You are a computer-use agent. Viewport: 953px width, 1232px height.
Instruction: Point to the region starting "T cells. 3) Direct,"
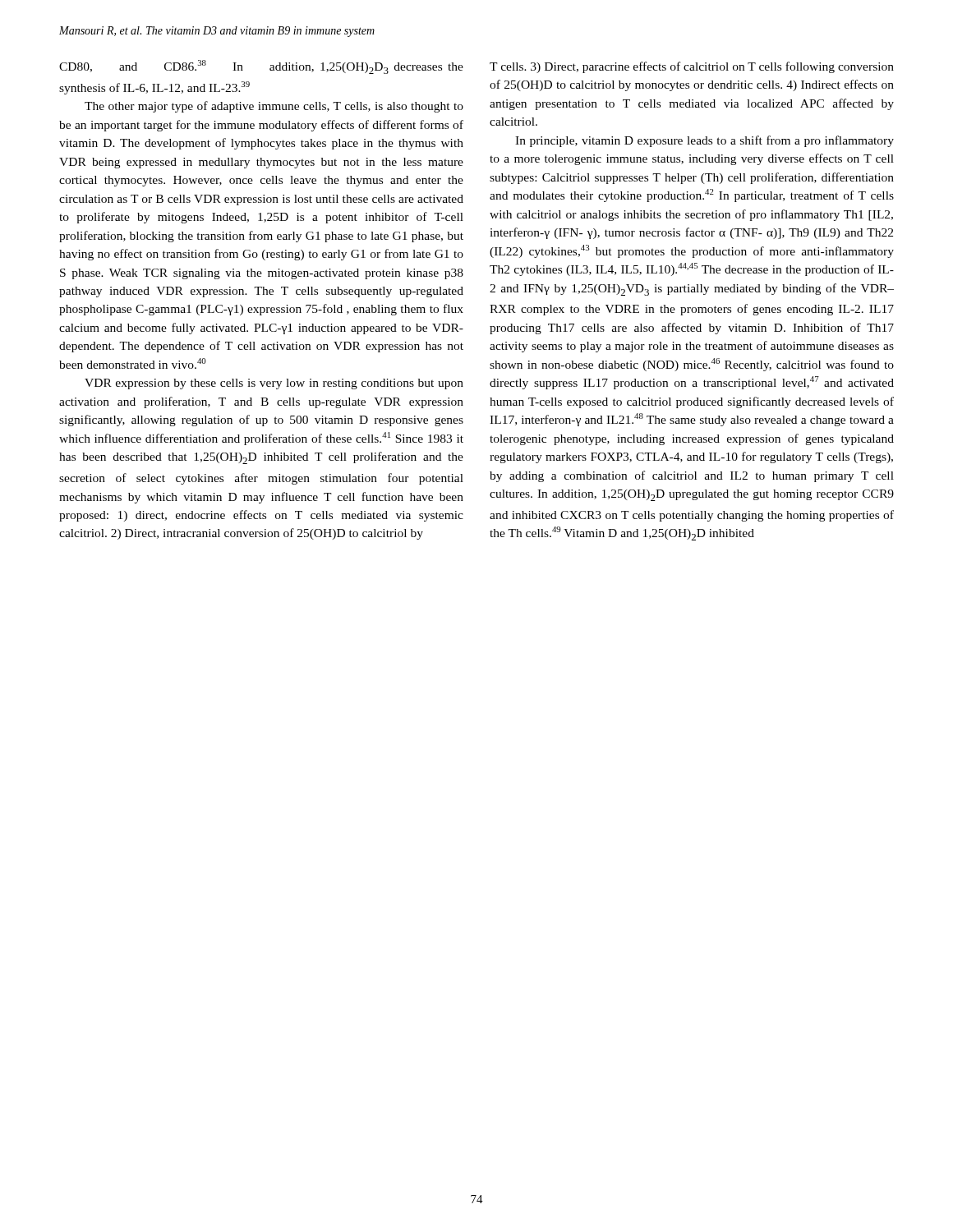(692, 302)
